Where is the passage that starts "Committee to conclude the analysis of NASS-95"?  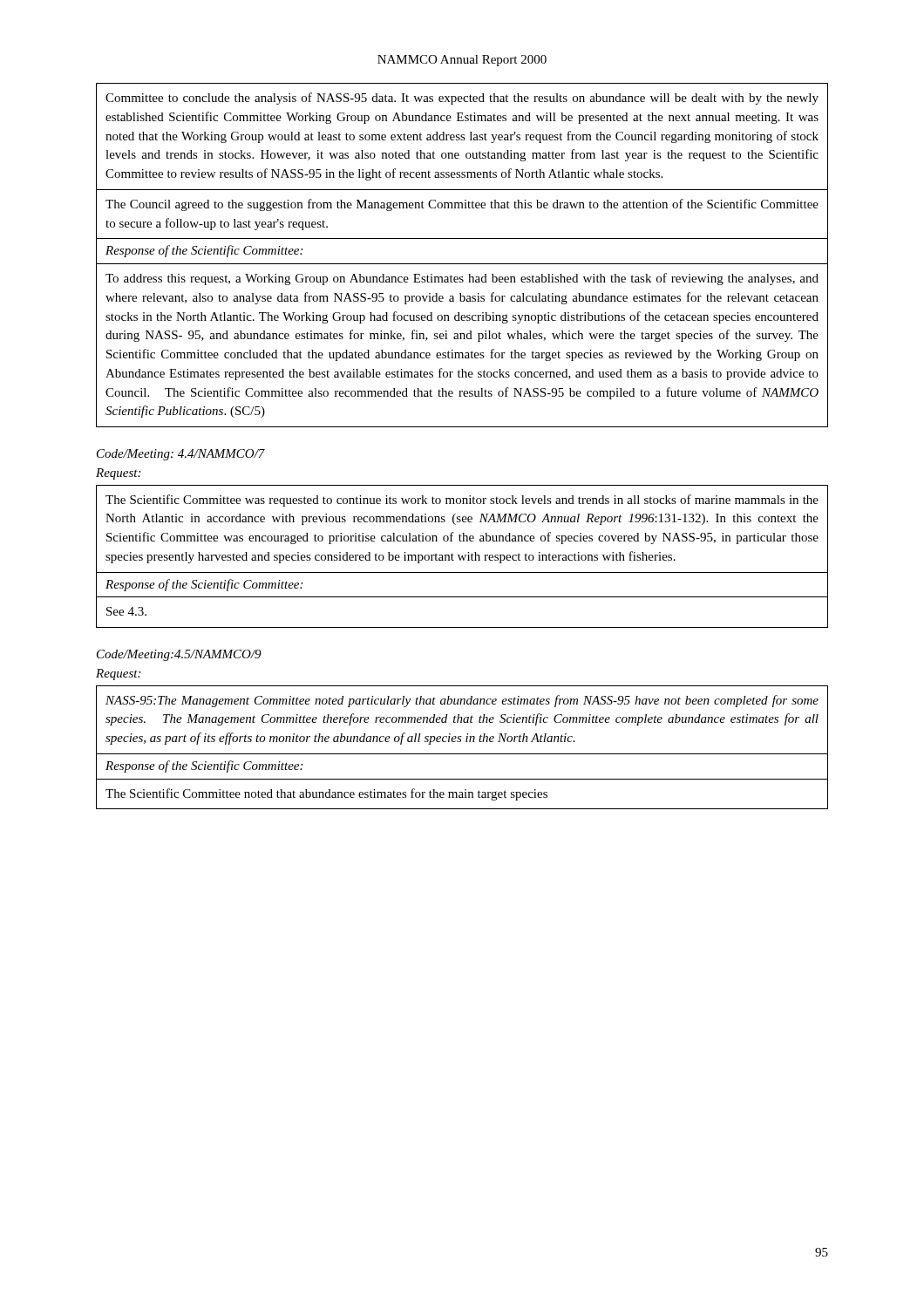[462, 136]
